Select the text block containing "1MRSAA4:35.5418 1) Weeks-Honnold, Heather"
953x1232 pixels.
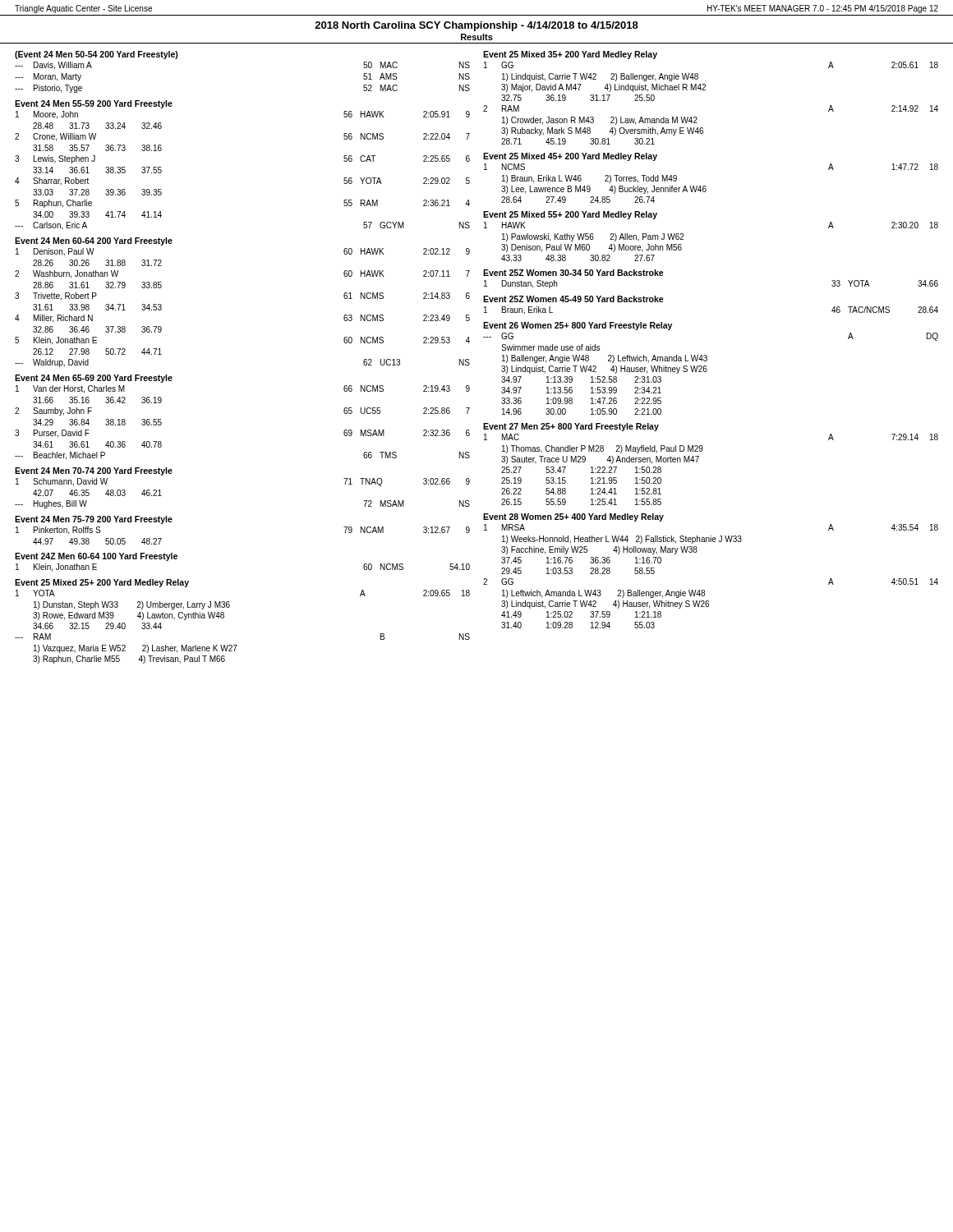click(511, 528)
